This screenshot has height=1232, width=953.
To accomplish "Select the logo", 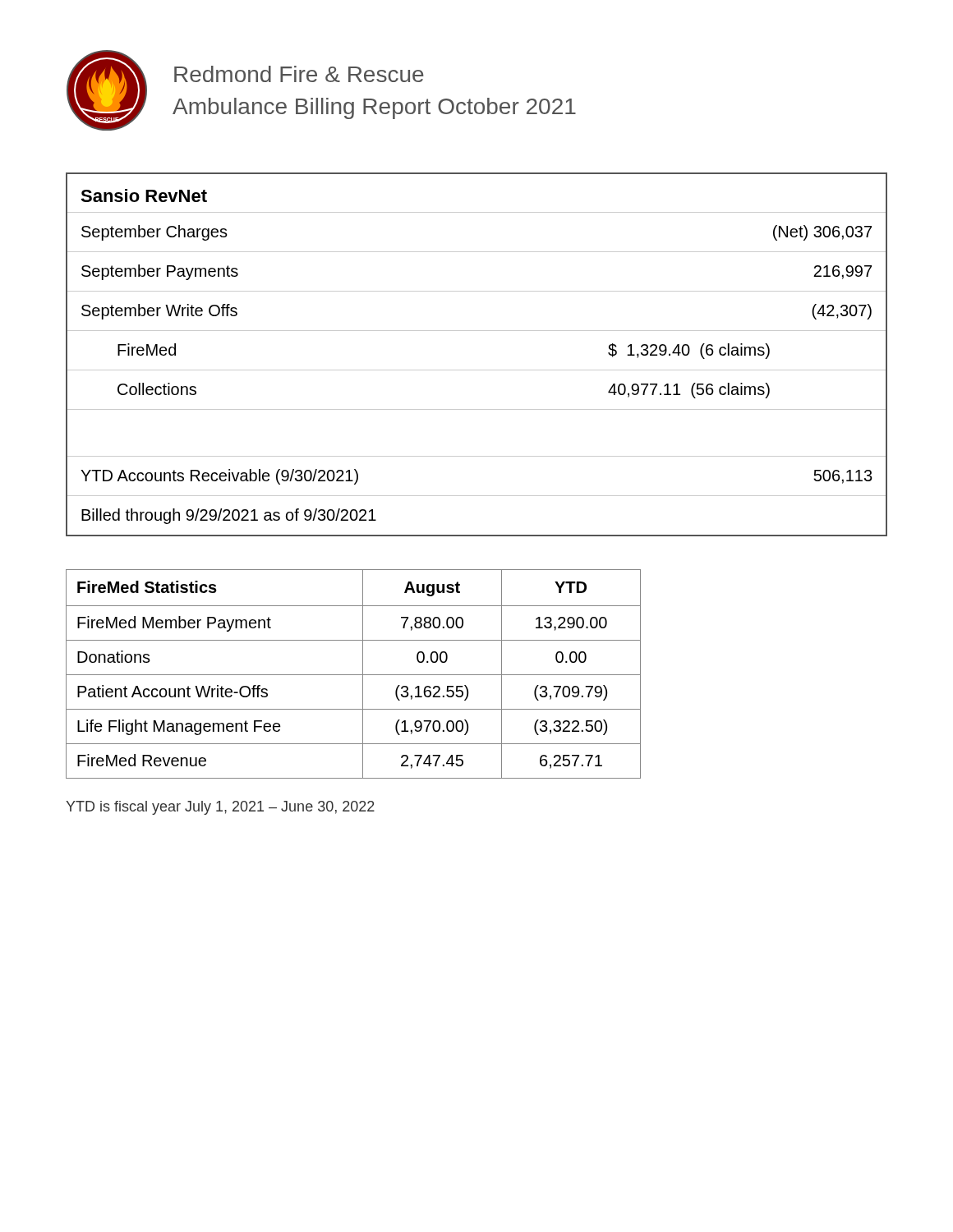I will coord(107,90).
